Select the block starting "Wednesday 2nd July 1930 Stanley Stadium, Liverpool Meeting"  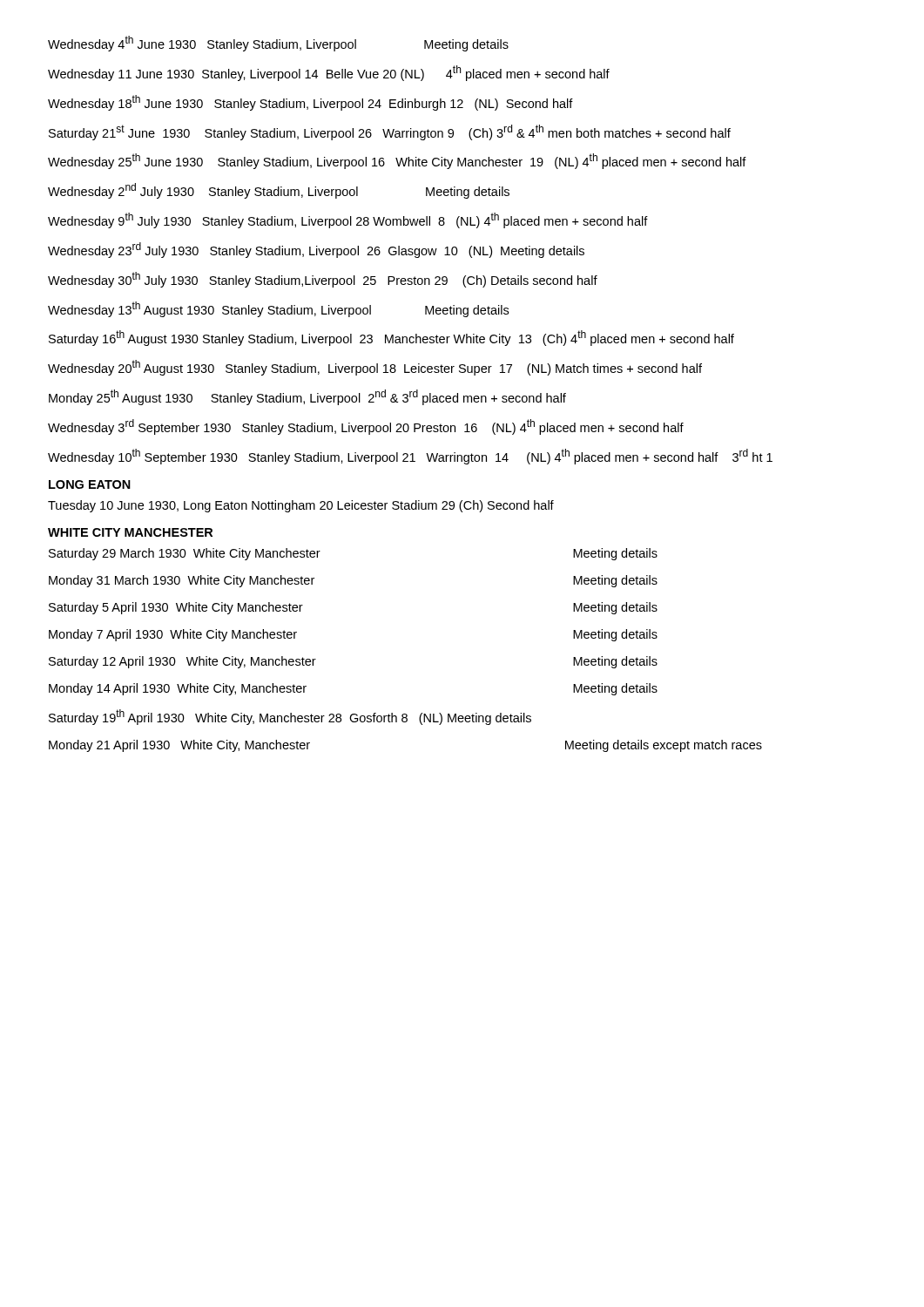point(279,190)
